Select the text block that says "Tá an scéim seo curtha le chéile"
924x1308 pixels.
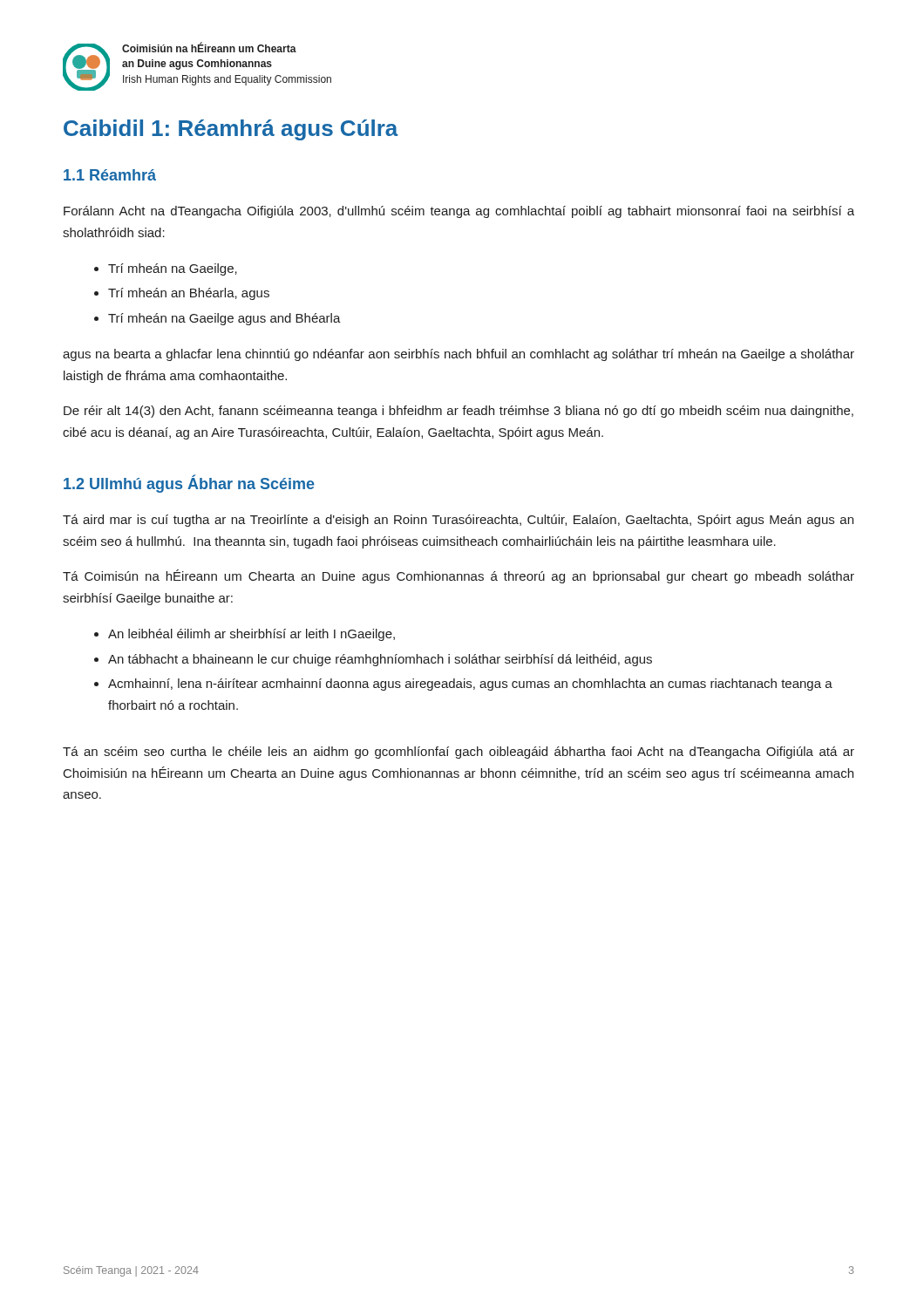tap(458, 773)
